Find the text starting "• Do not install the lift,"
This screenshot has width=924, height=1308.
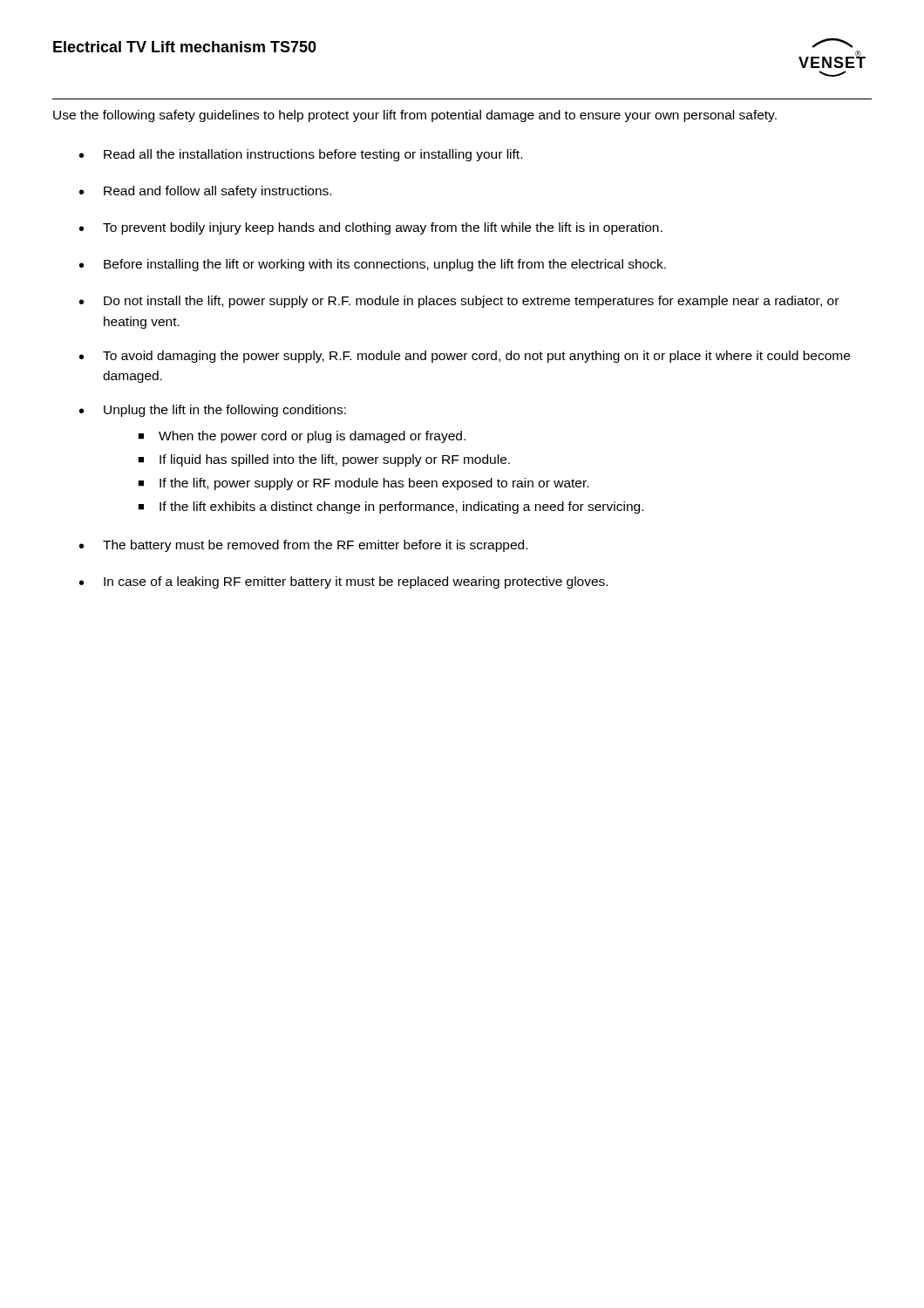462,311
